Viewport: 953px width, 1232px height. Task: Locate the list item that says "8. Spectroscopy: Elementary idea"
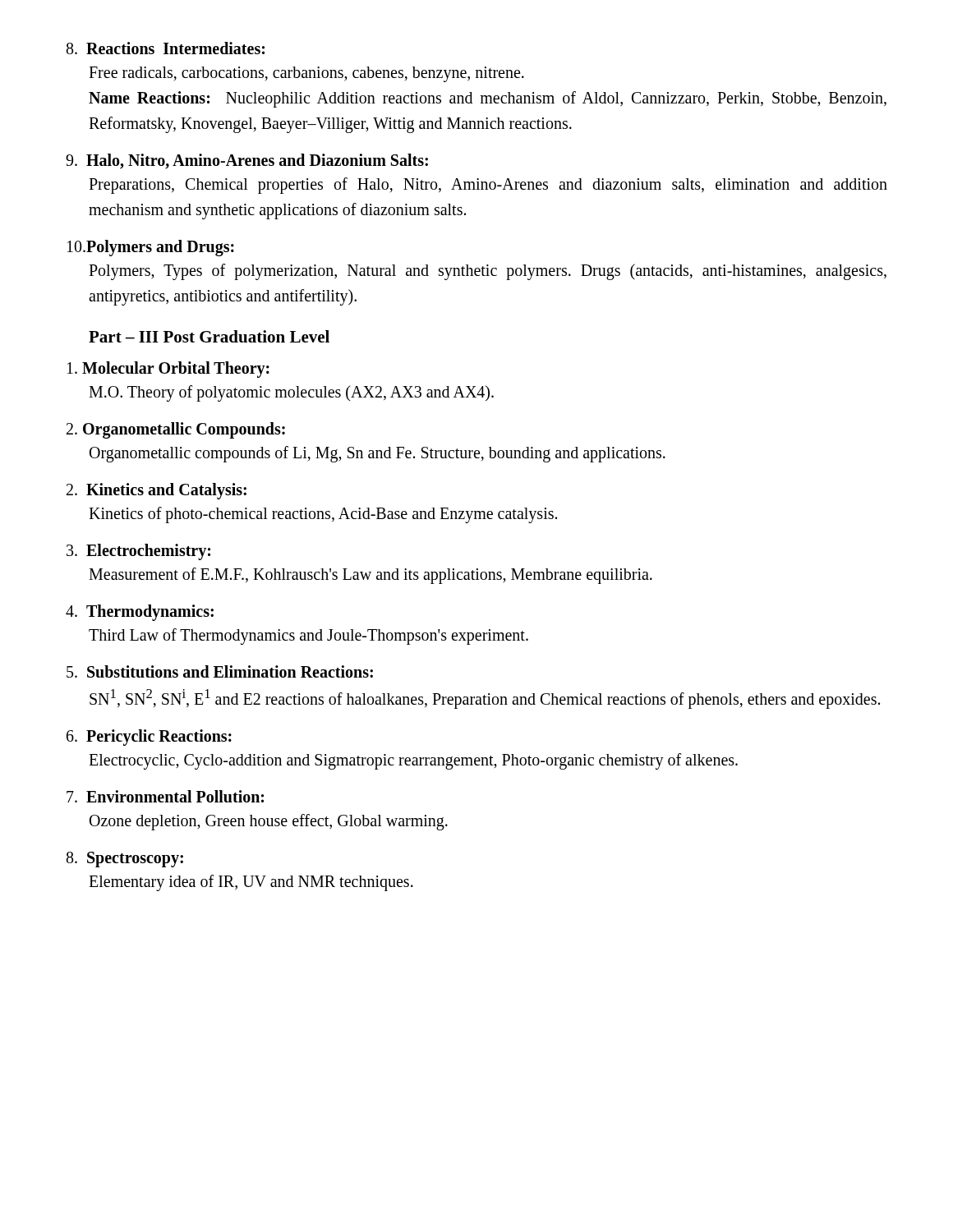coord(125,860)
